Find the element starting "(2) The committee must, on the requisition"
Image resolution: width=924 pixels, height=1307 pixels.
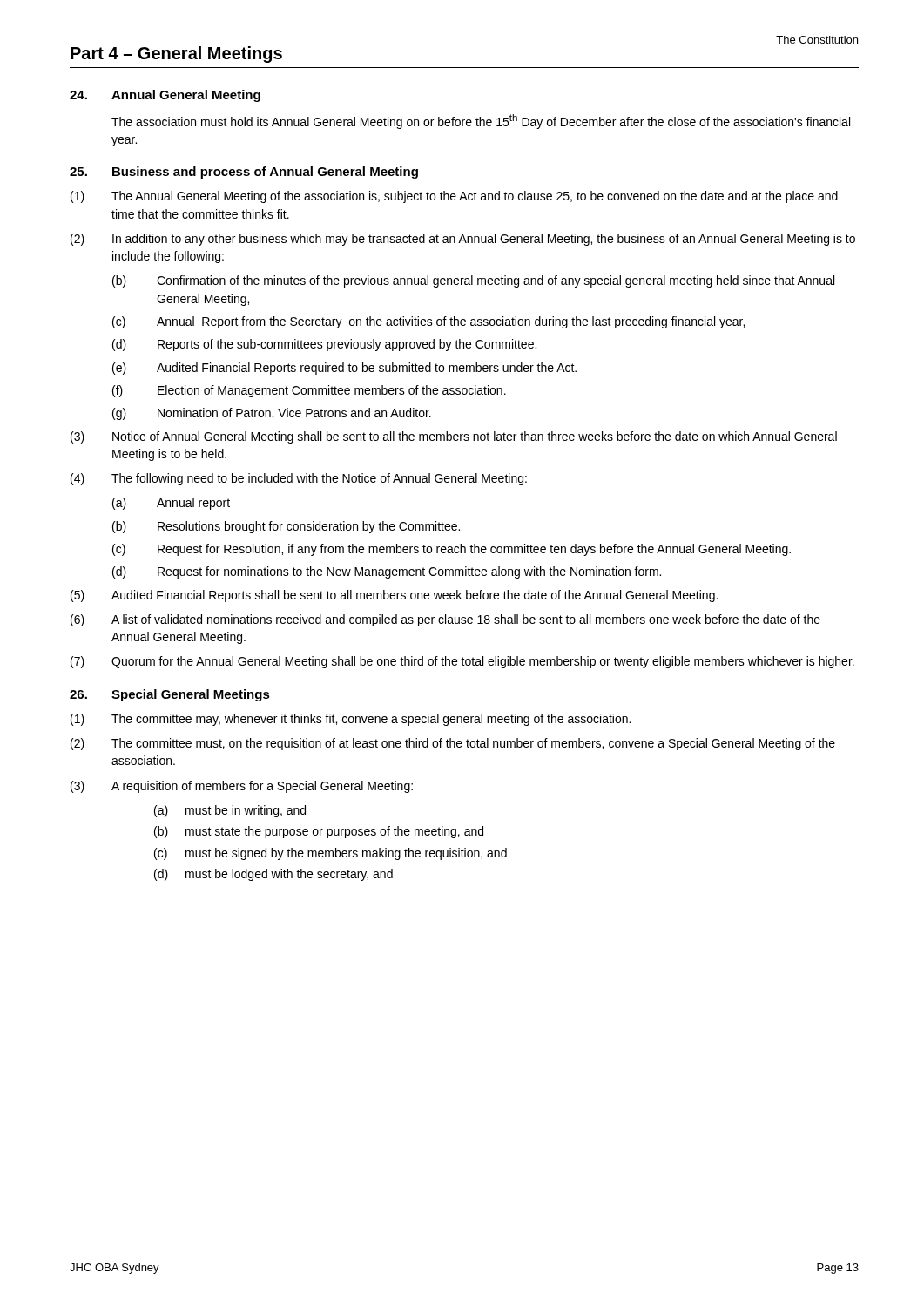[x=464, y=752]
